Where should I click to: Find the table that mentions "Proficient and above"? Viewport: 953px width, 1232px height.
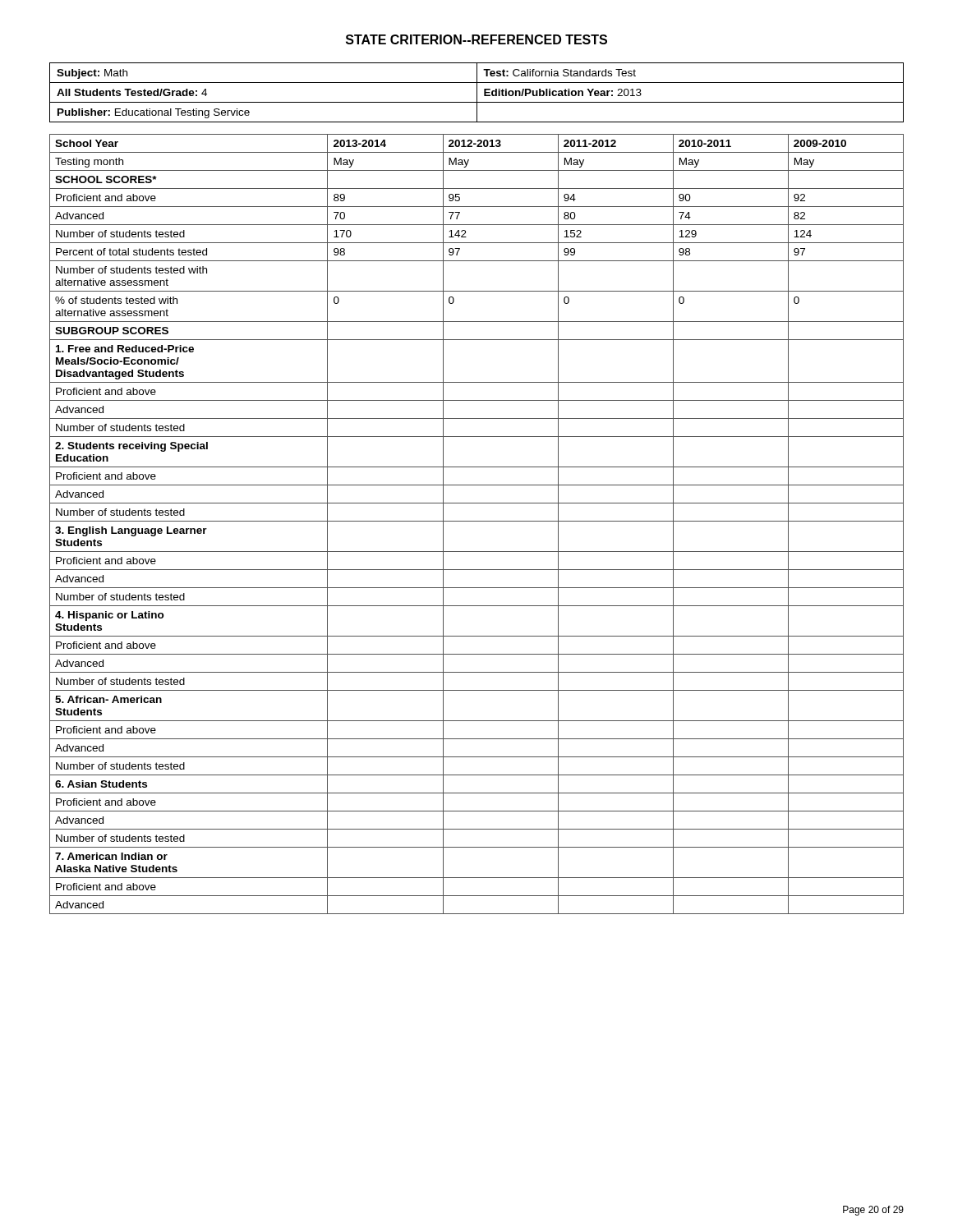pyautogui.click(x=476, y=524)
